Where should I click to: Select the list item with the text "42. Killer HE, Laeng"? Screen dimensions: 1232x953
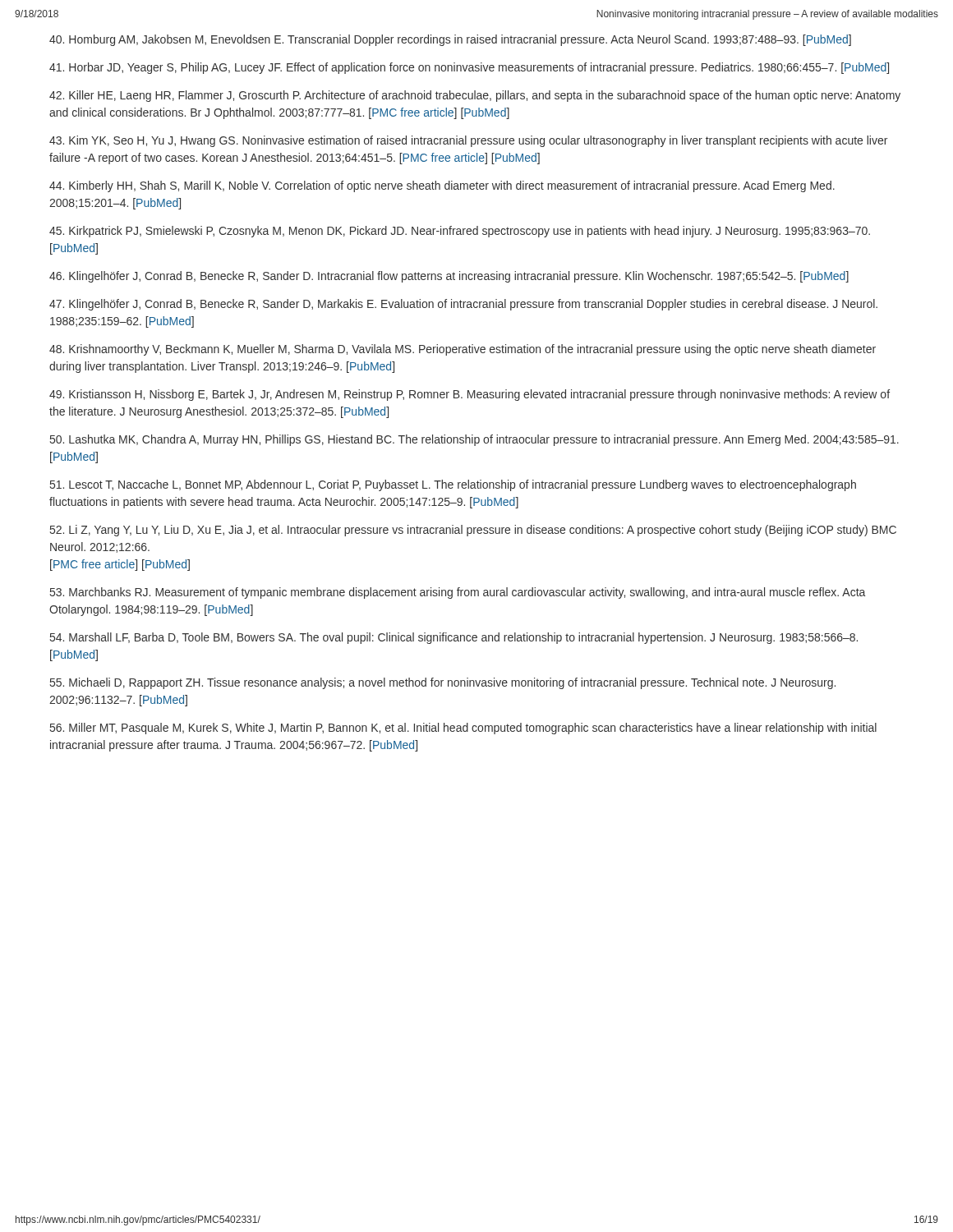coord(475,104)
